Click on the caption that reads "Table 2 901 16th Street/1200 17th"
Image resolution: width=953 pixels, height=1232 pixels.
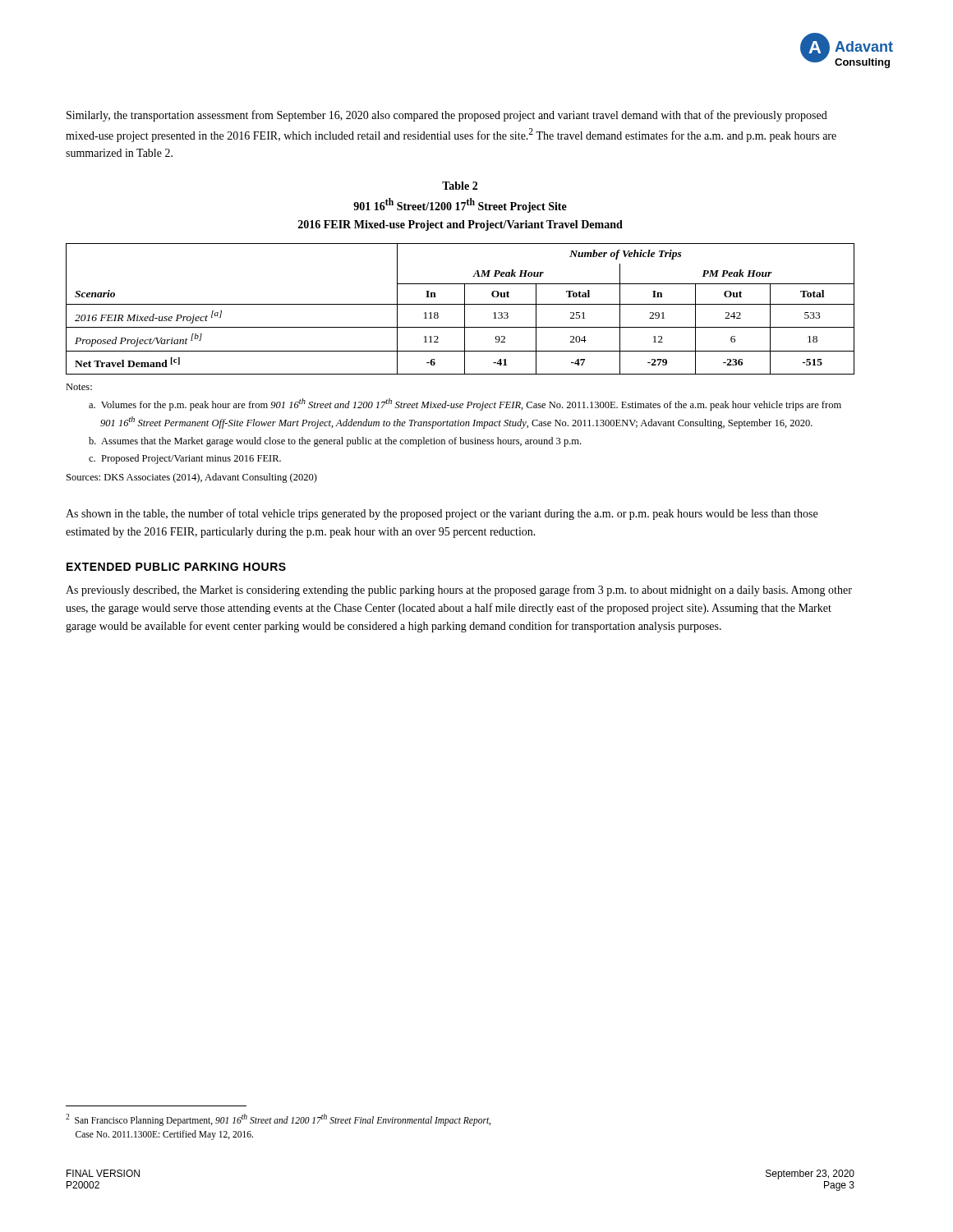pyautogui.click(x=460, y=205)
